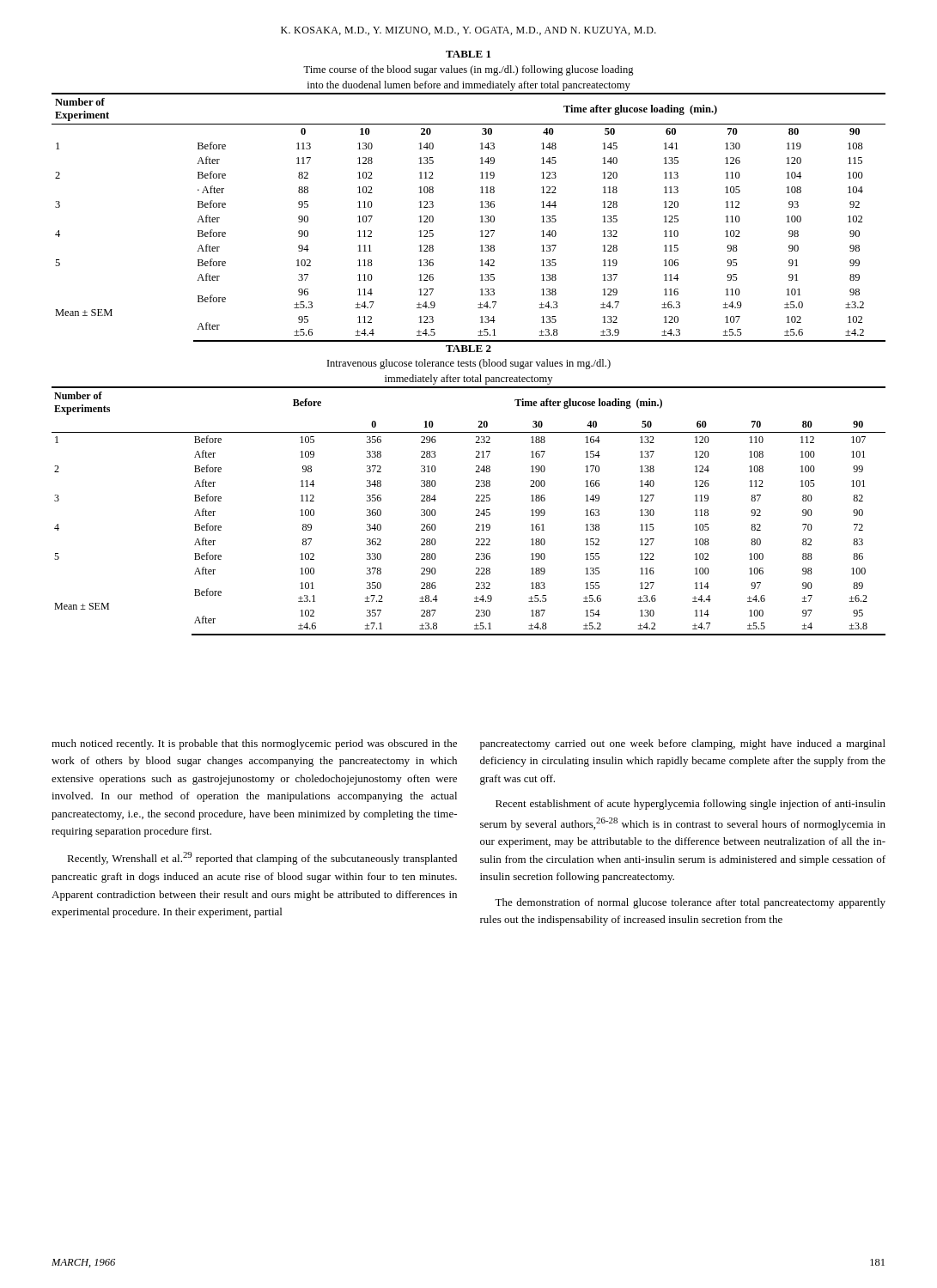Locate the table with the text "287 ±3.8"
The height and width of the screenshot is (1288, 937).
(x=468, y=511)
